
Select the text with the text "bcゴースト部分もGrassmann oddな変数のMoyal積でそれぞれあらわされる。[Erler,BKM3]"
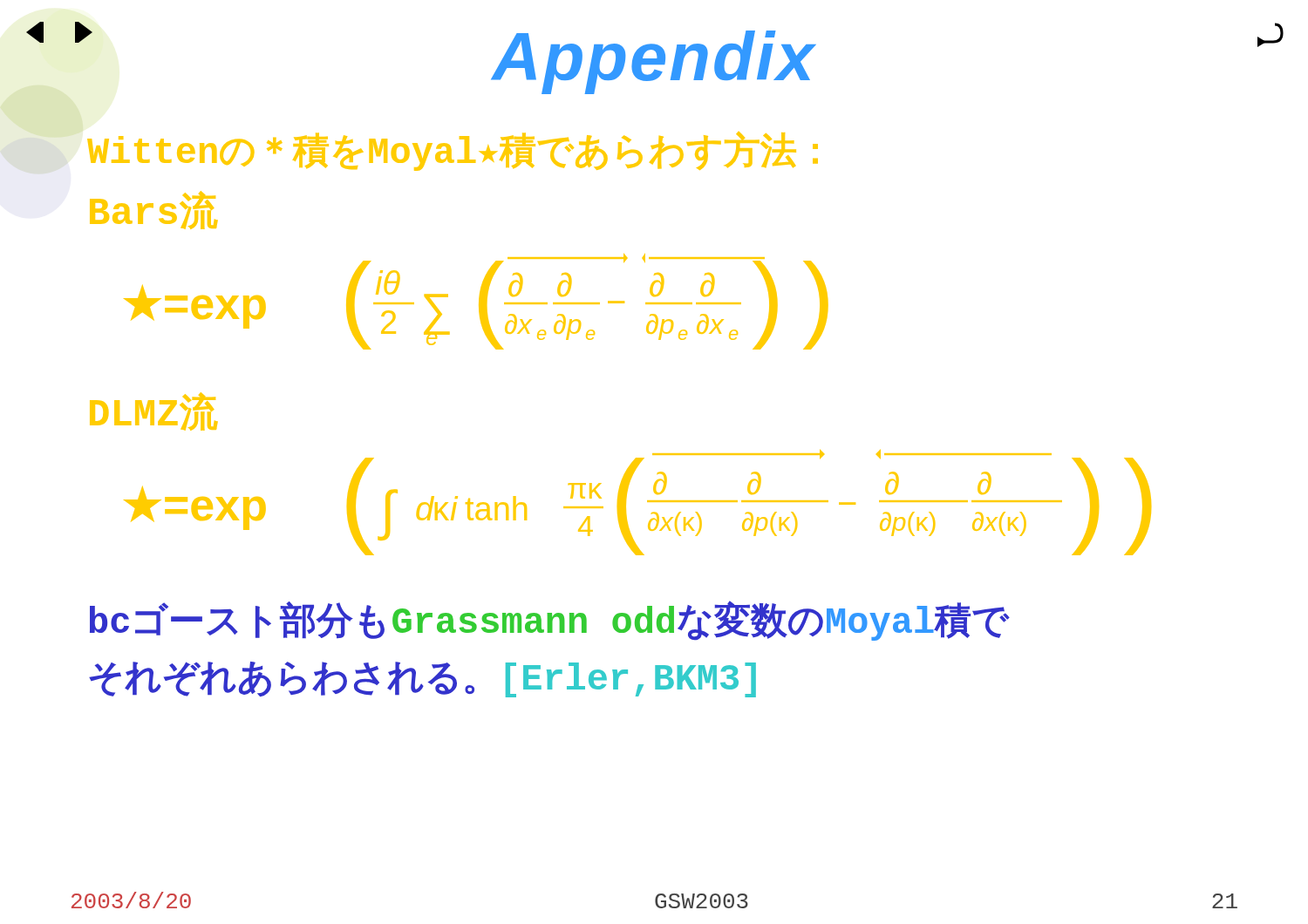548,652
